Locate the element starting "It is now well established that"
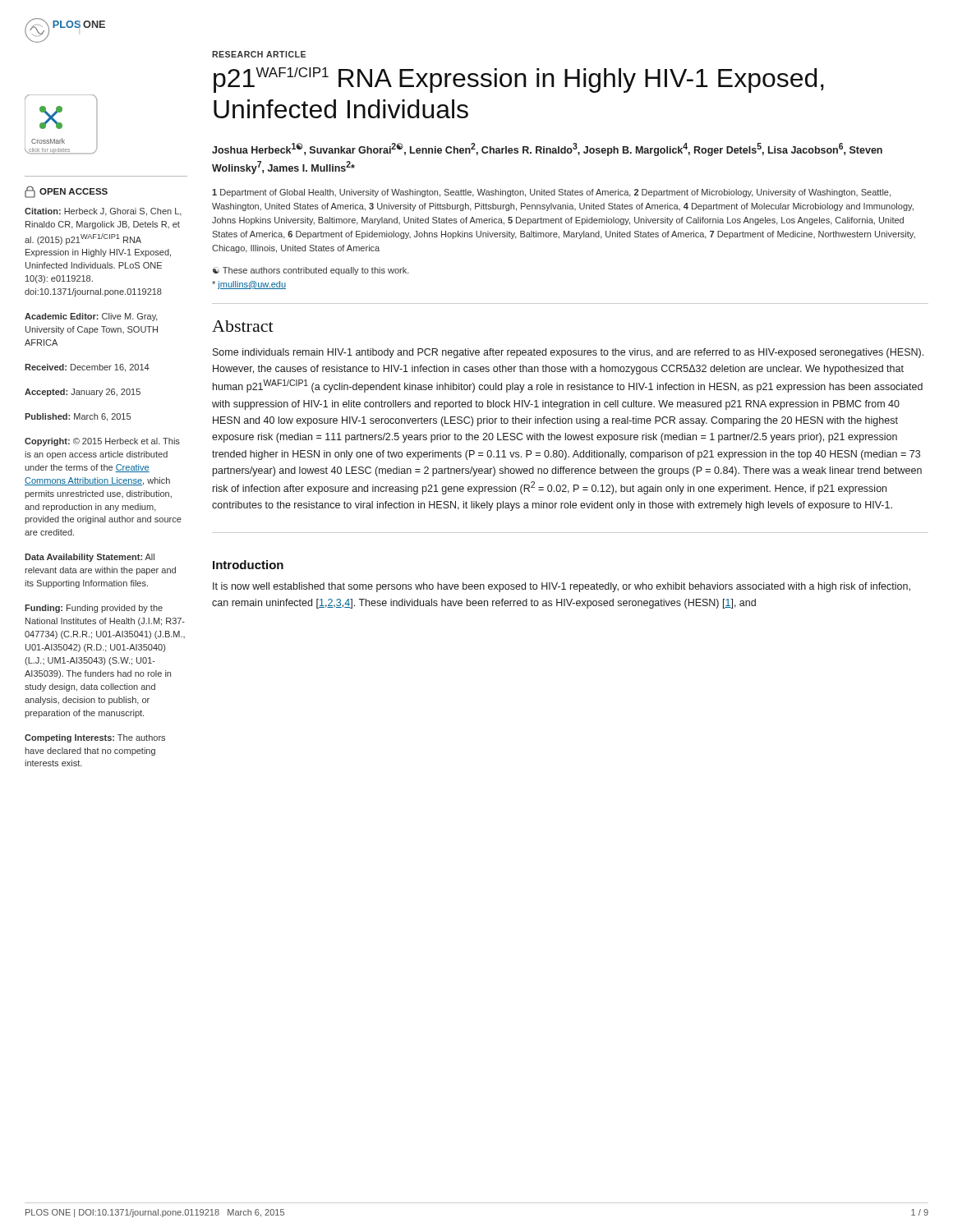 pos(562,595)
